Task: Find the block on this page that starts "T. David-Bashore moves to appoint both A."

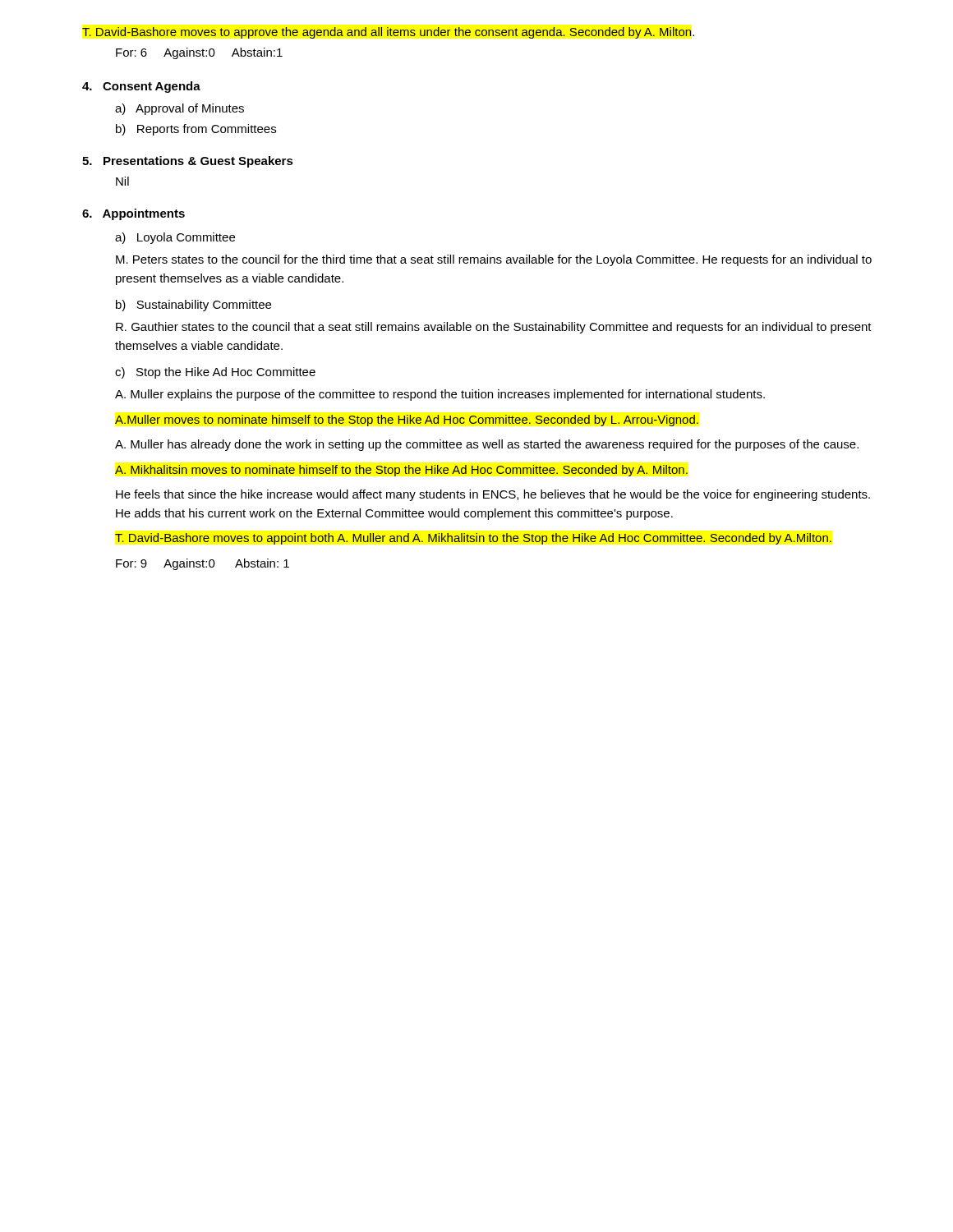Action: [x=474, y=538]
